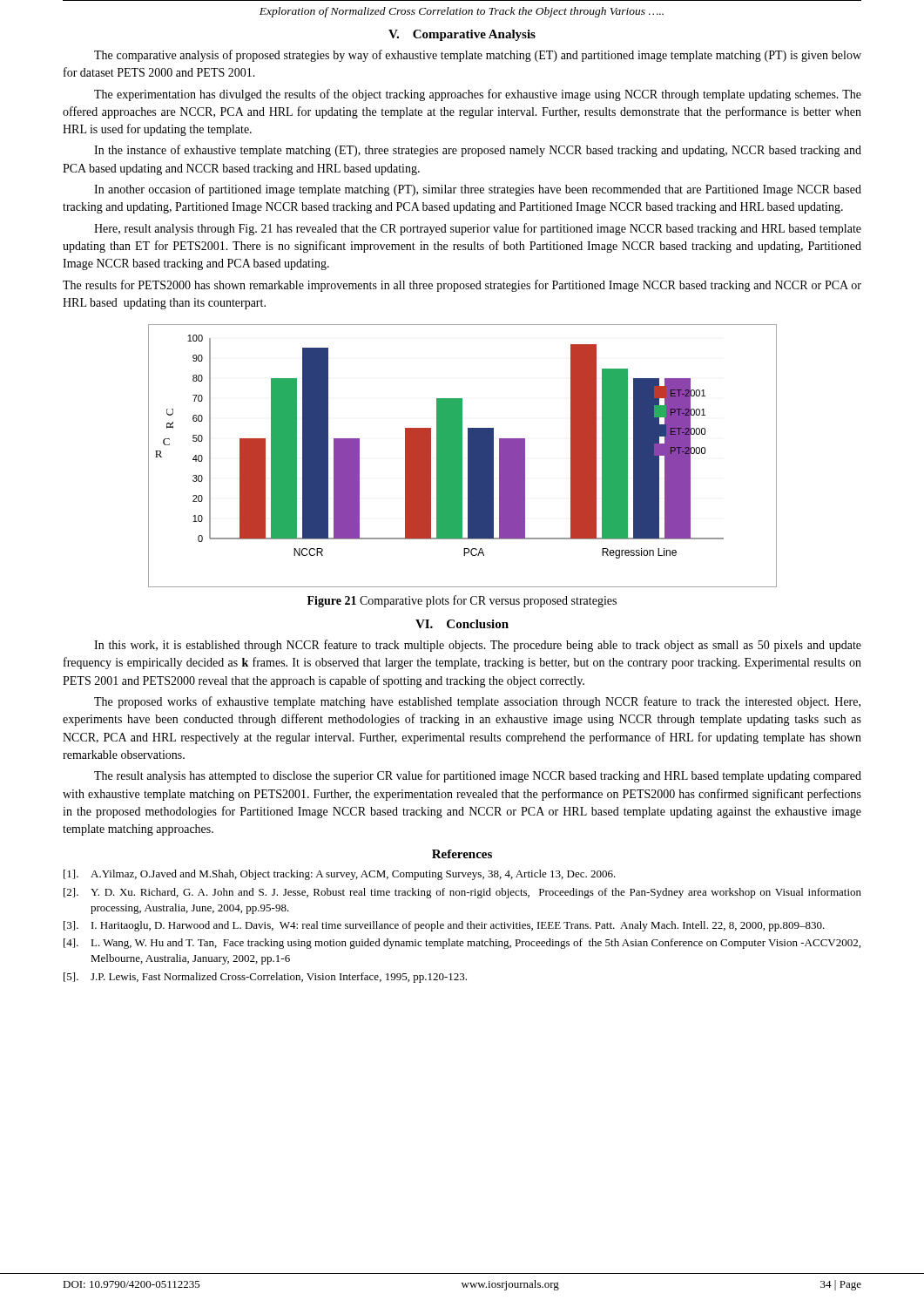Image resolution: width=924 pixels, height=1307 pixels.
Task: Select the caption containing "Figure 21 Comparative"
Action: (462, 601)
